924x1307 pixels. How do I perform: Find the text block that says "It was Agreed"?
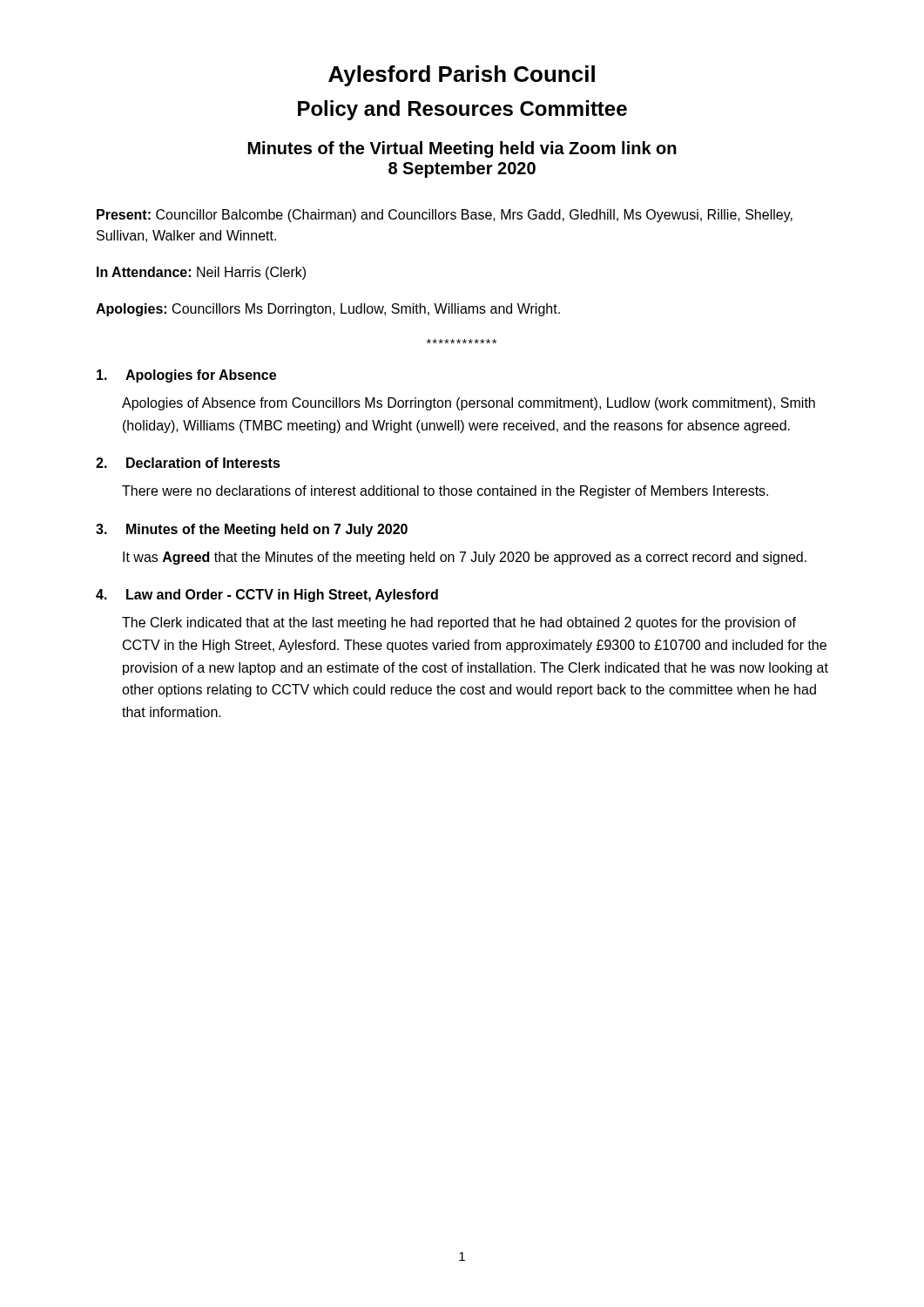(465, 557)
